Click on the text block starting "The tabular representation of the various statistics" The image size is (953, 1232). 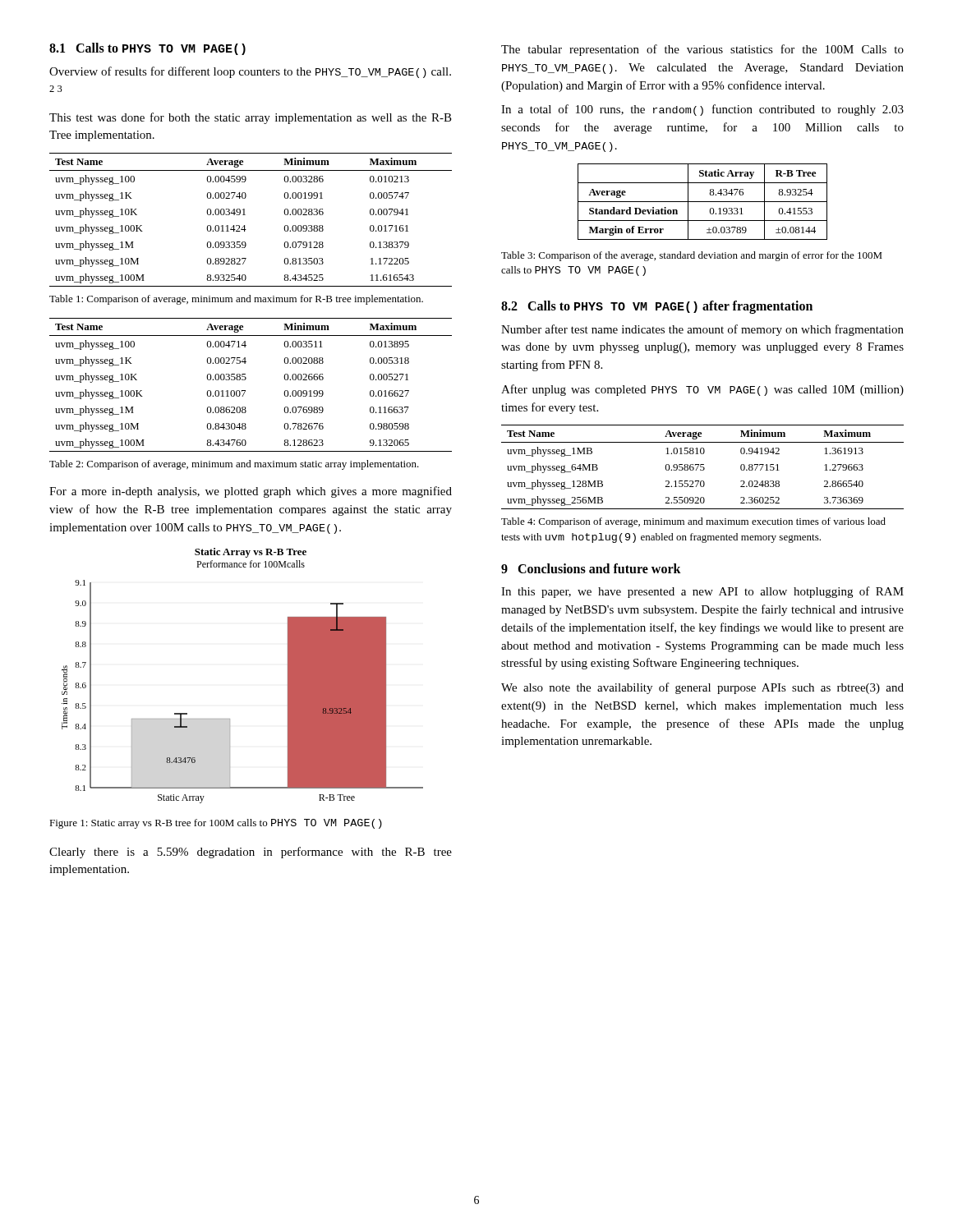[702, 68]
